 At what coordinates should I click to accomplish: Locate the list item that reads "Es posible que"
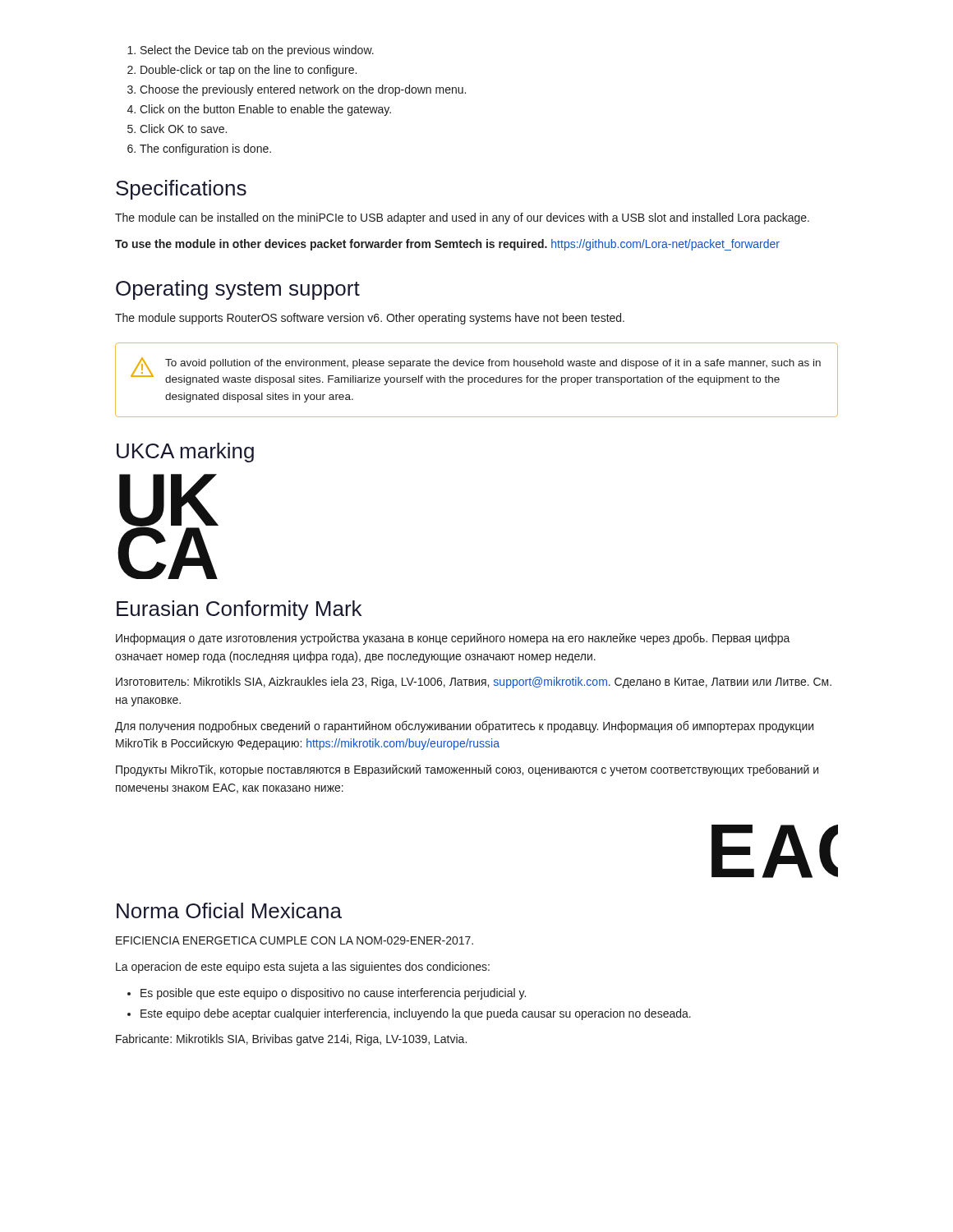coord(476,1003)
